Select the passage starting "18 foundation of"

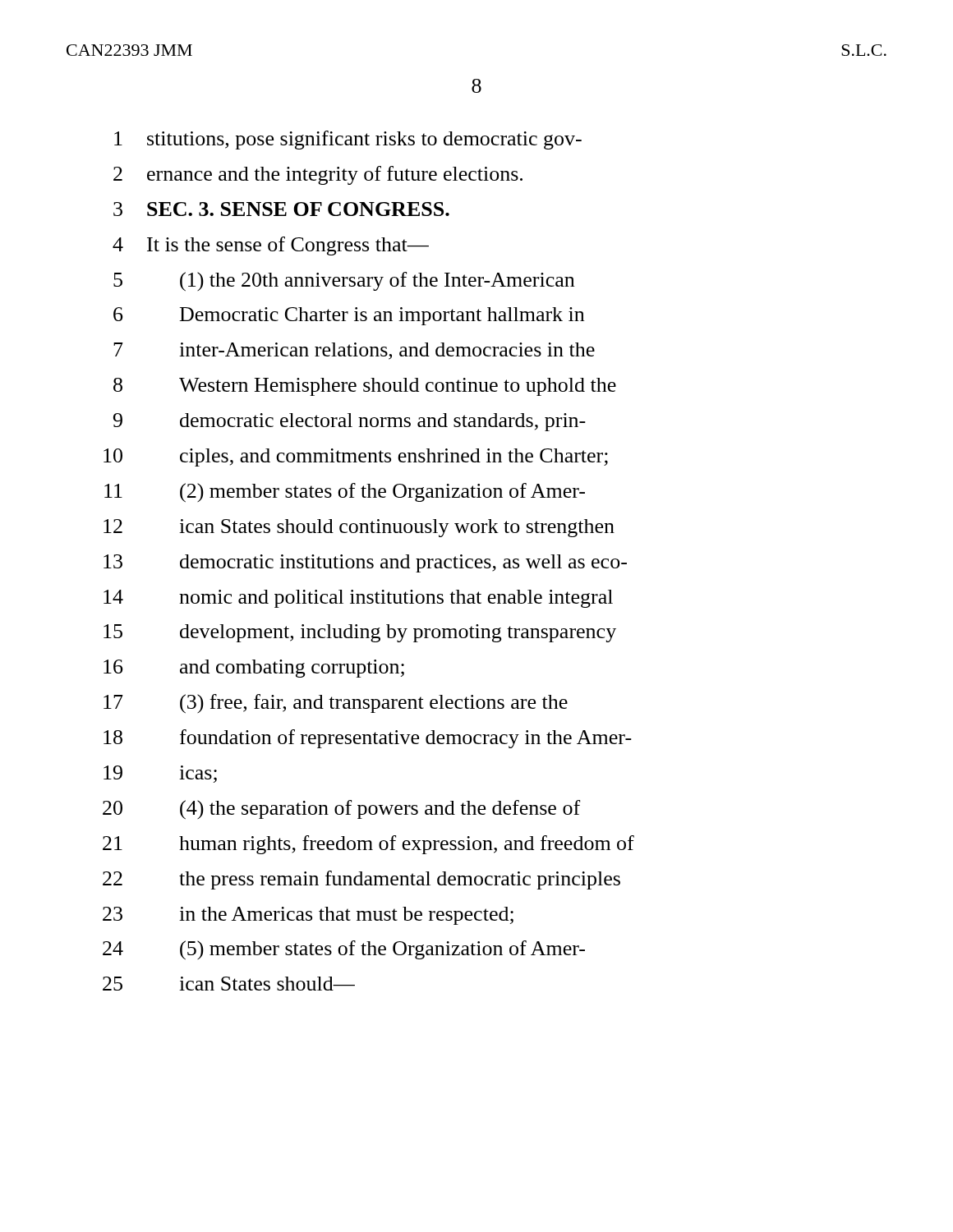click(x=476, y=738)
